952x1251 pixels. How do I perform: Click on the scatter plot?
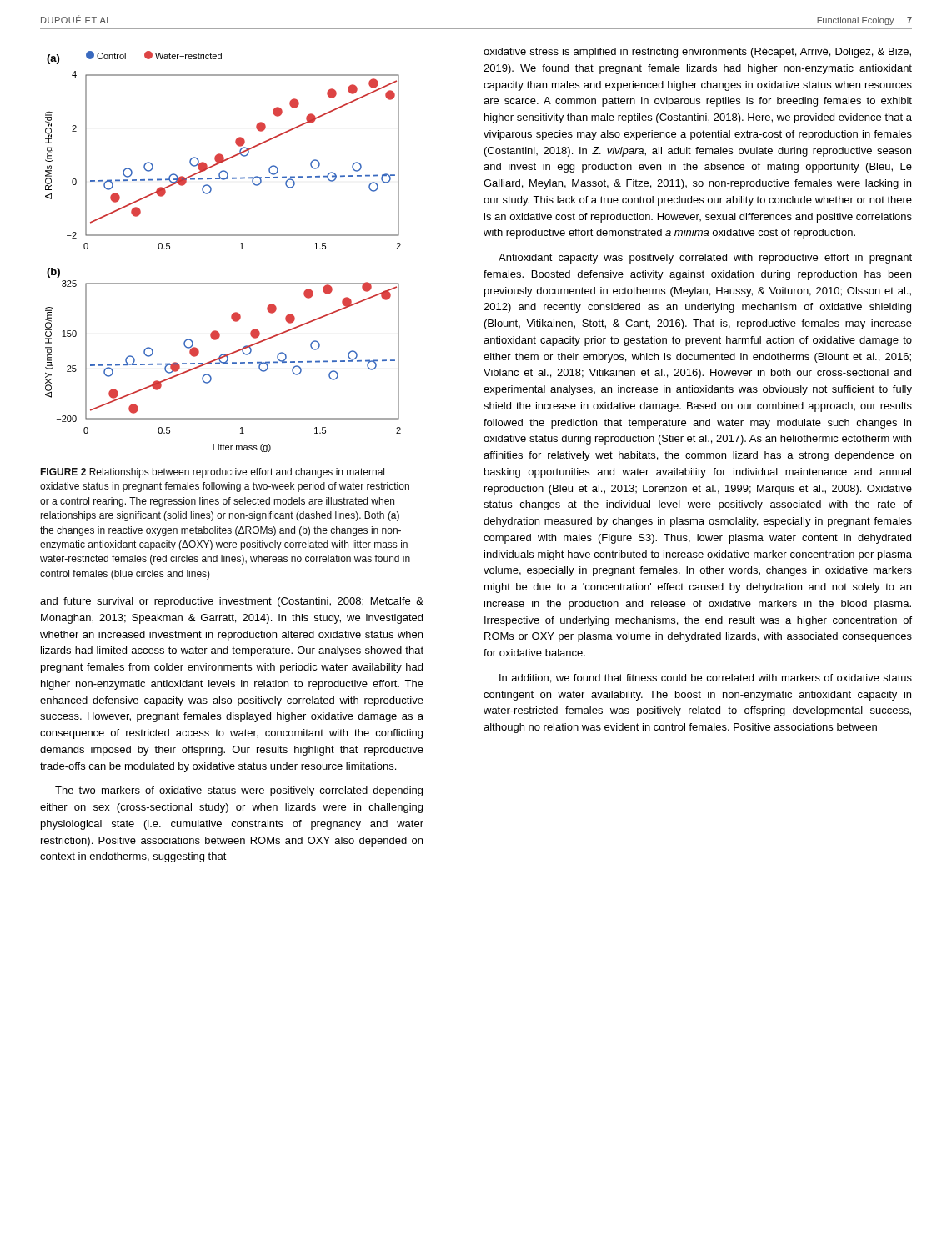(228, 252)
